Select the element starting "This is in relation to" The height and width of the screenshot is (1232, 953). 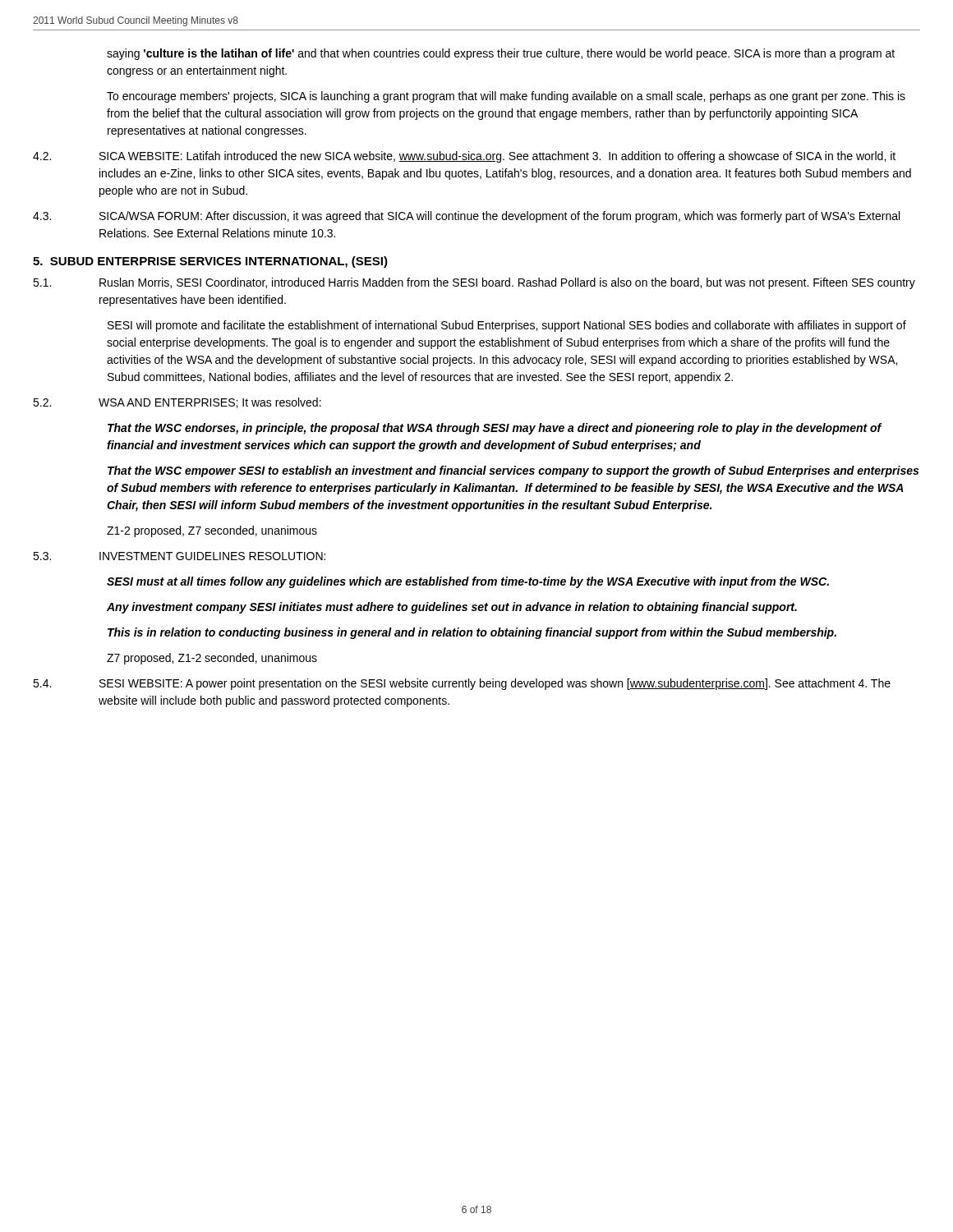(x=472, y=632)
